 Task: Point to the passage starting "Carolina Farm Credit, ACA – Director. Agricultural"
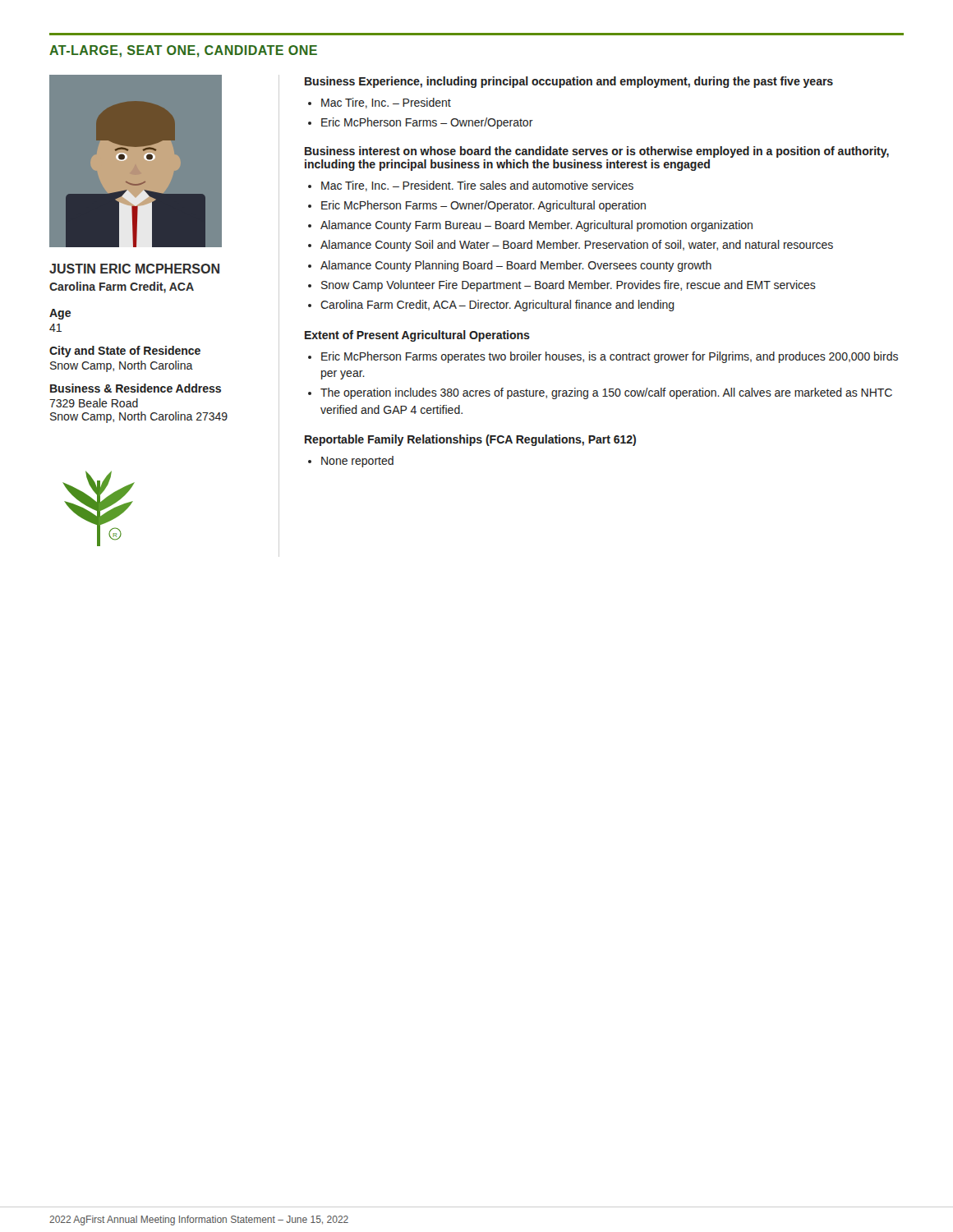tap(498, 305)
